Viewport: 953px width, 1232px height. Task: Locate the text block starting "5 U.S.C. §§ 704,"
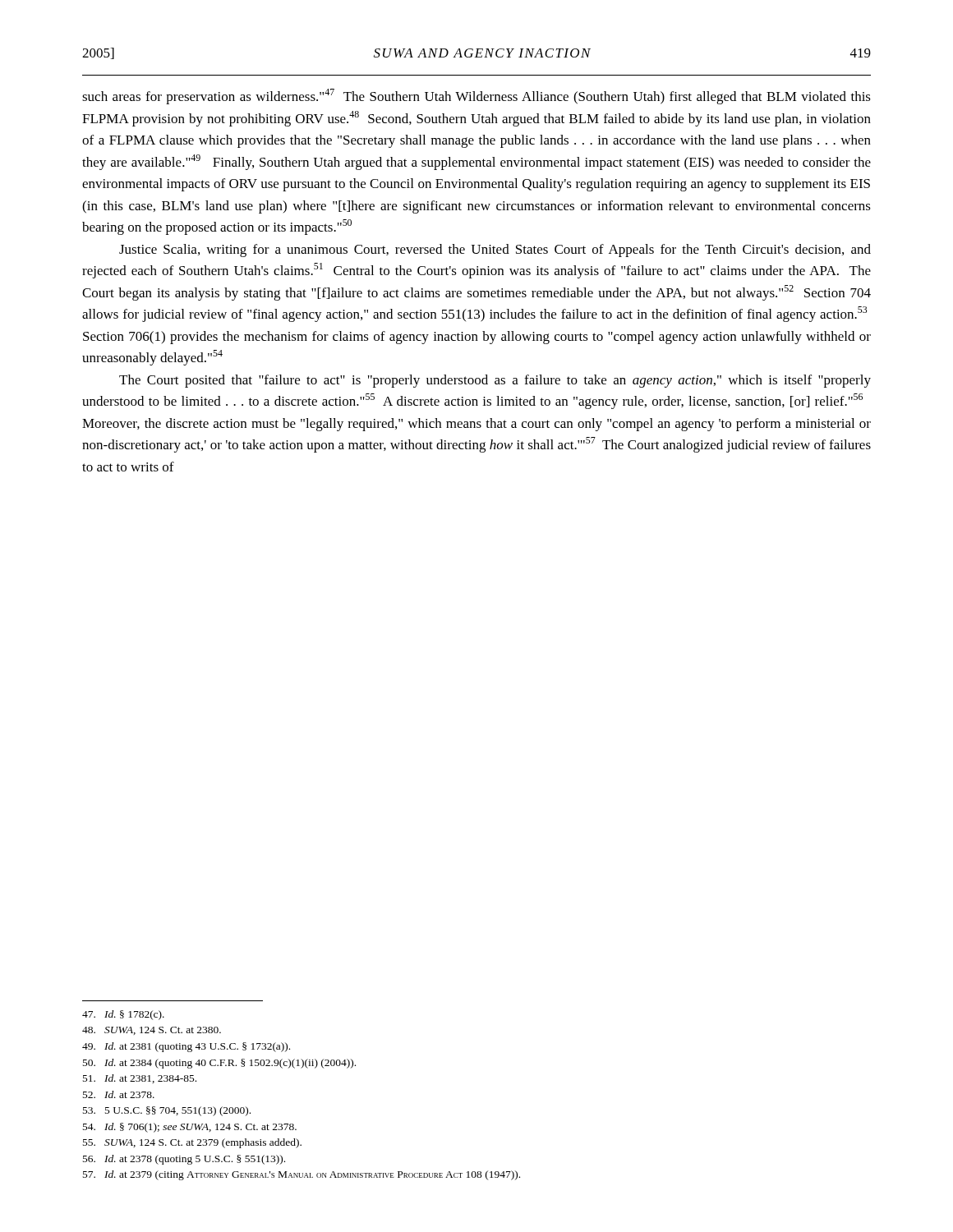pos(167,1110)
